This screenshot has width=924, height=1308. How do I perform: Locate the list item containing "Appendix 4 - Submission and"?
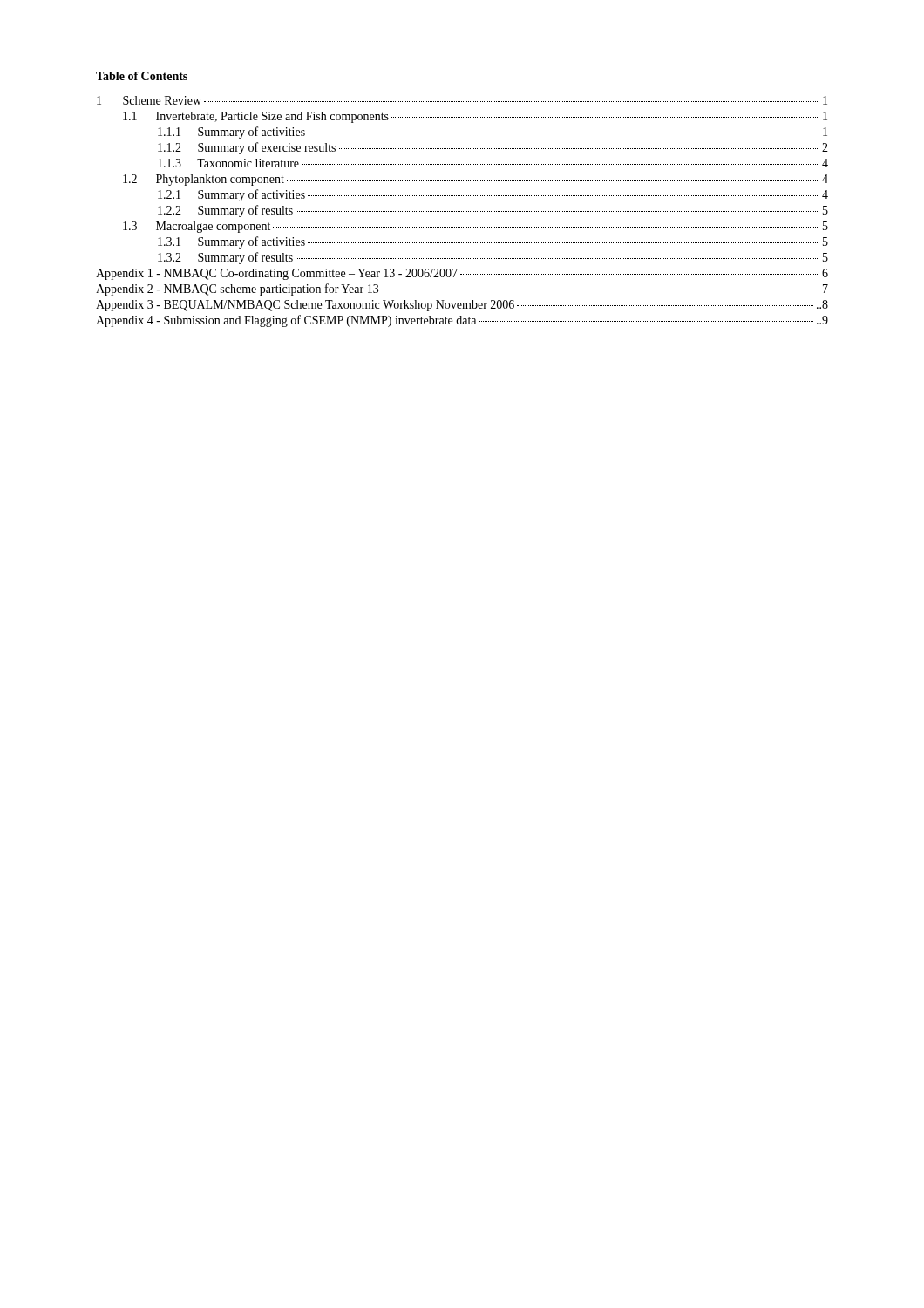tap(462, 321)
